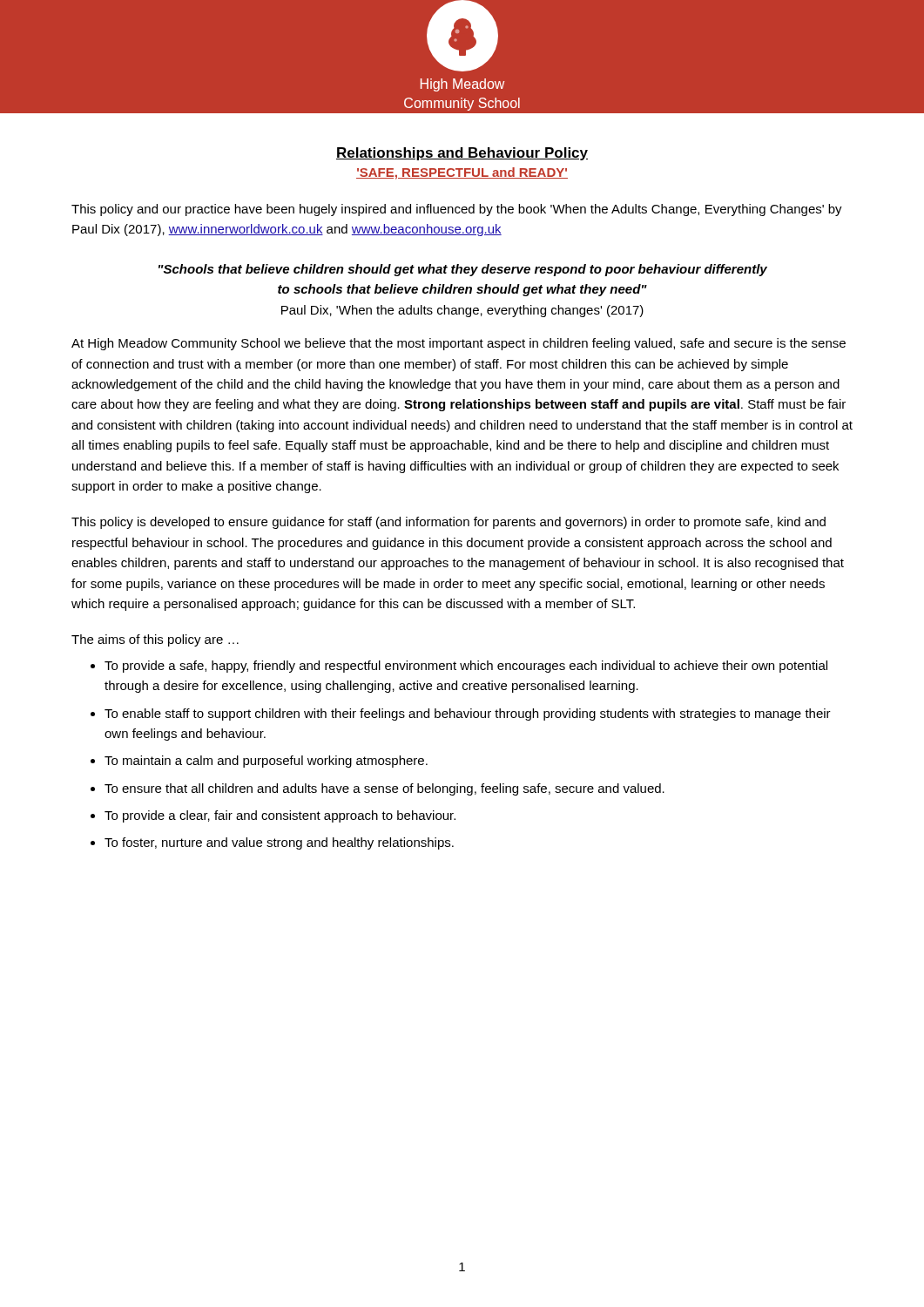Locate the block starting "Relationships and Behaviour Policy 'SAFE, RESPECTFUL"
924x1307 pixels.
coord(462,162)
